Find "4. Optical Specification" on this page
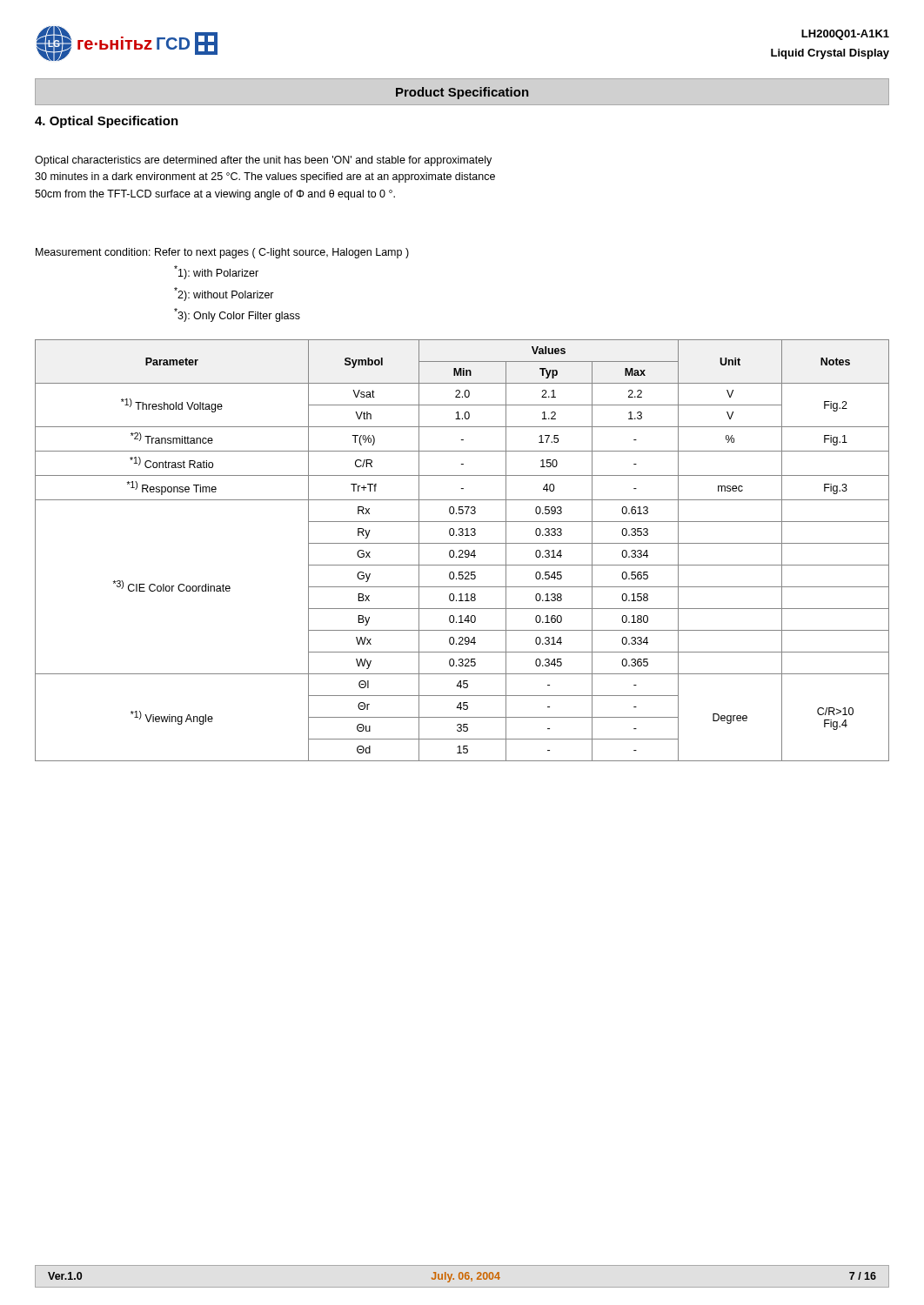The width and height of the screenshot is (924, 1305). (107, 121)
